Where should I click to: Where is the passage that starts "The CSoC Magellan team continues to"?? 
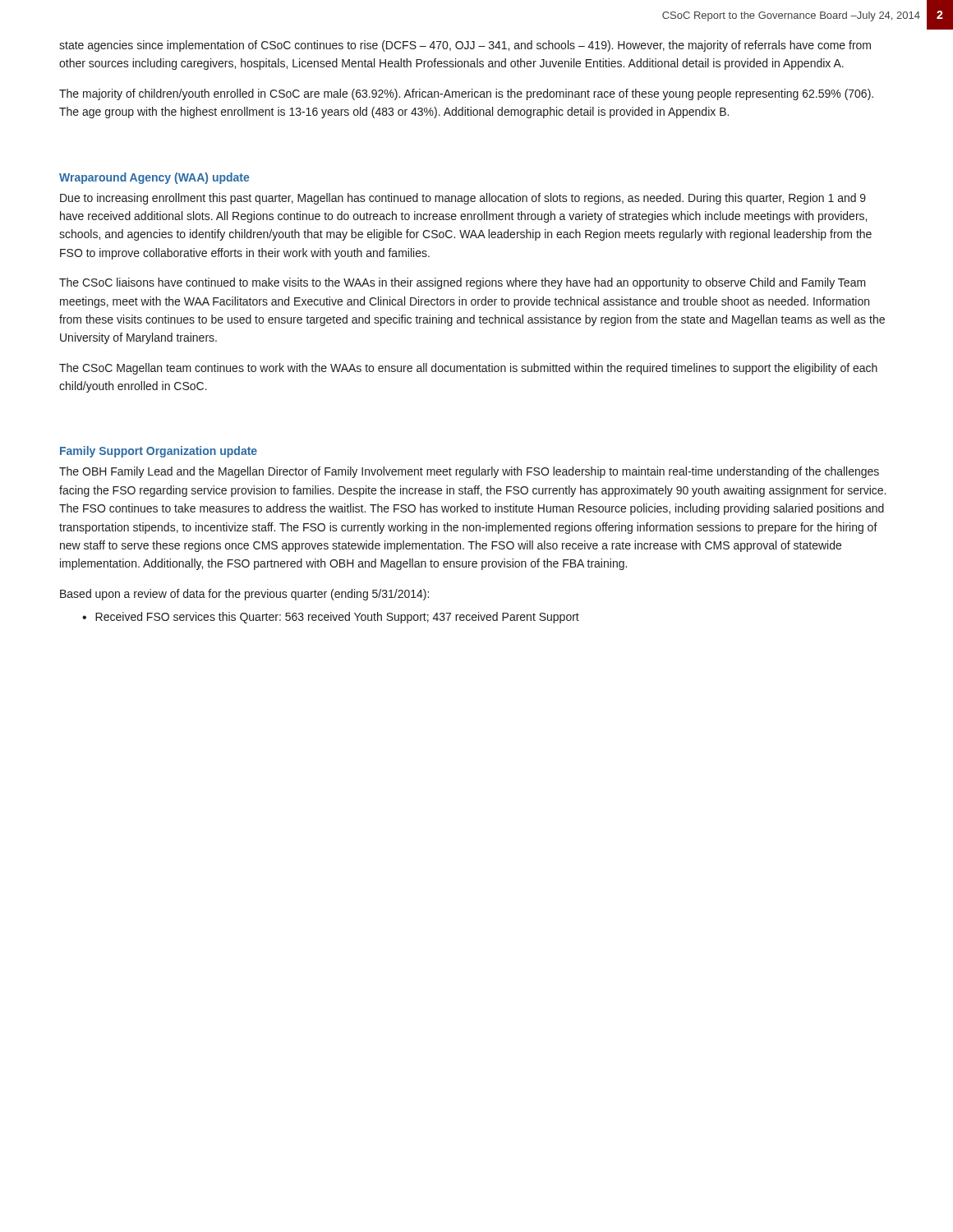pos(468,377)
